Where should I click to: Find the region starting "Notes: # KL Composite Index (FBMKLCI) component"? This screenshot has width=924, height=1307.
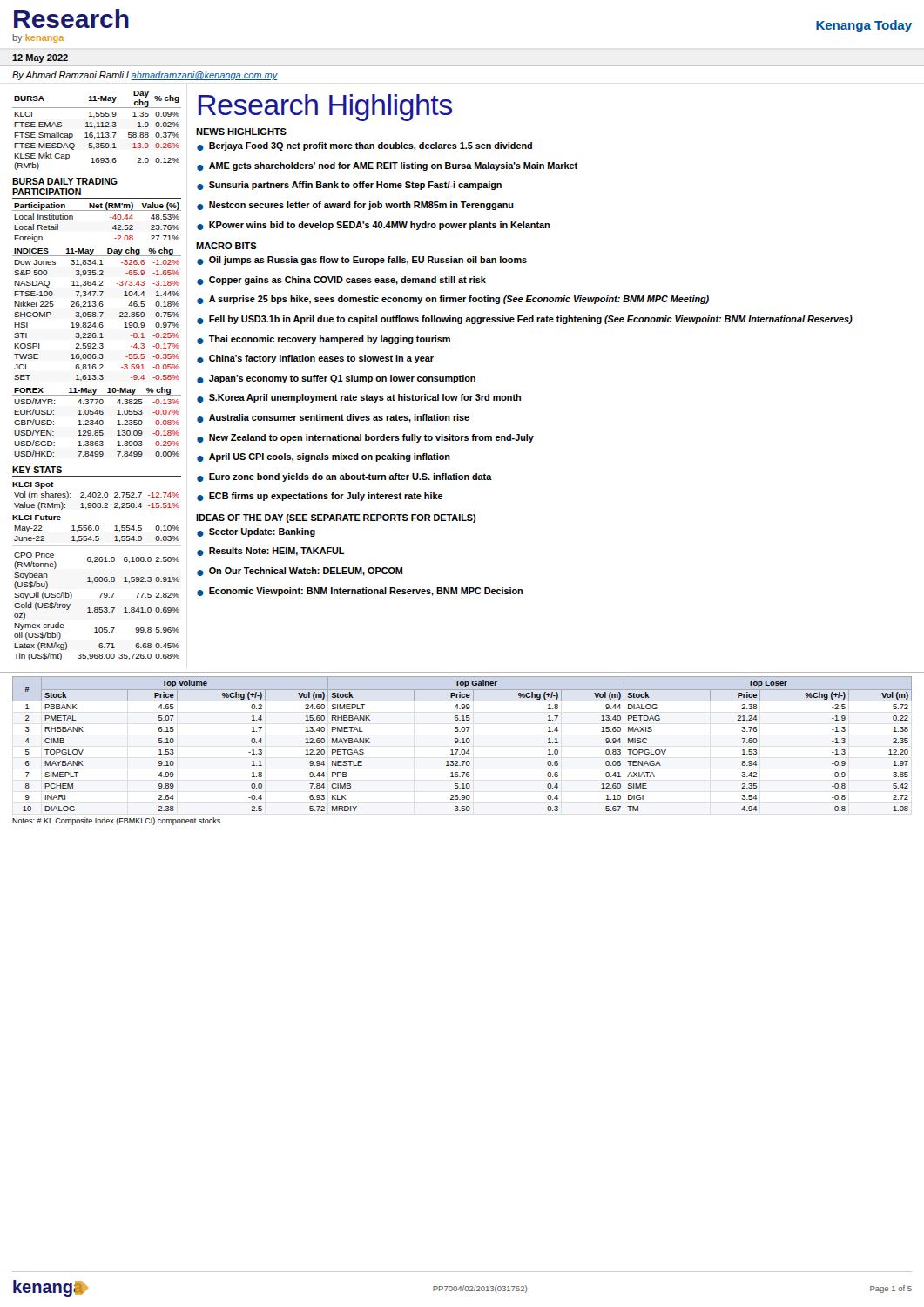point(116,821)
